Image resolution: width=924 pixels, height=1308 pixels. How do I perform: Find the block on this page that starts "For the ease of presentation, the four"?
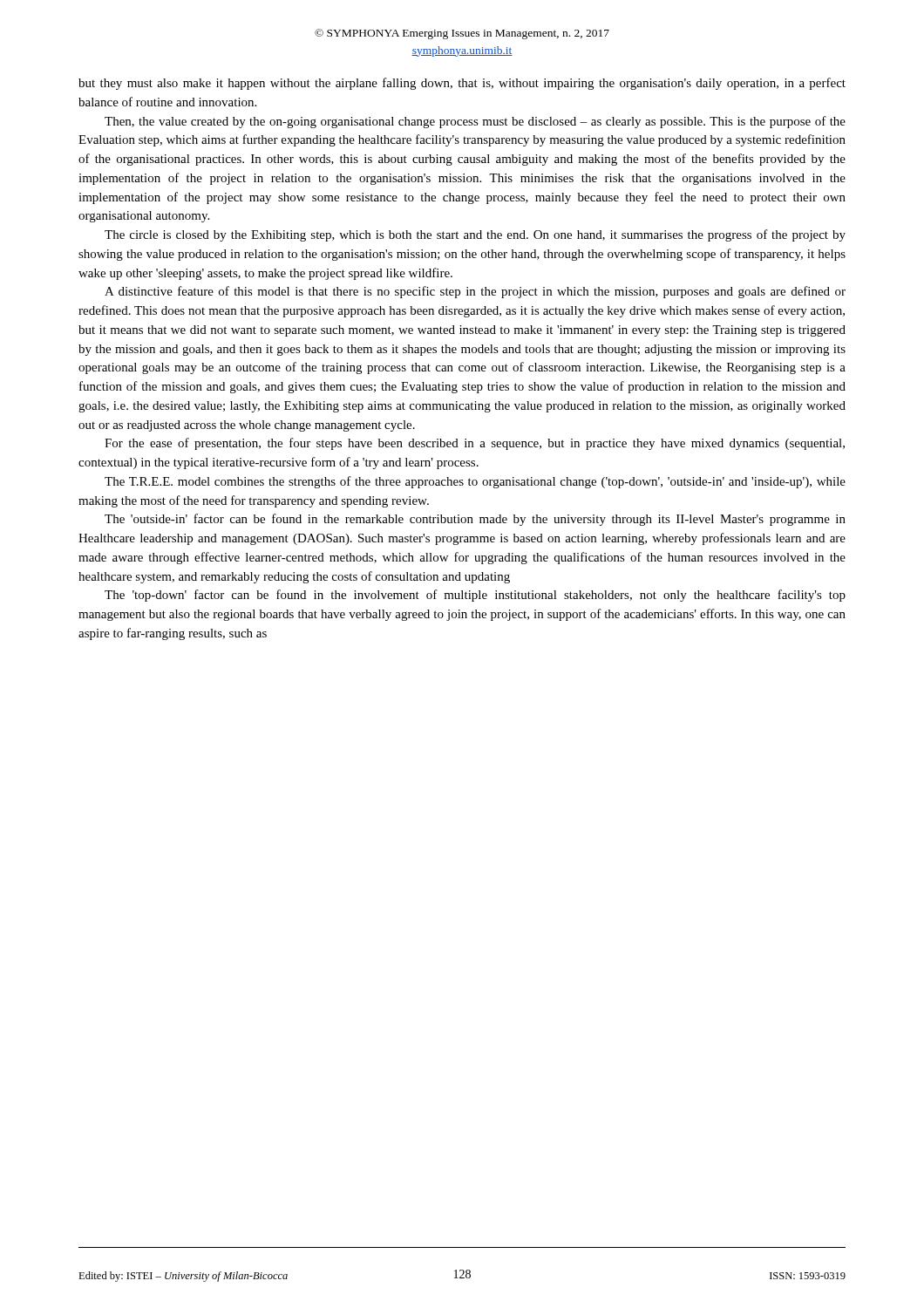click(x=462, y=453)
